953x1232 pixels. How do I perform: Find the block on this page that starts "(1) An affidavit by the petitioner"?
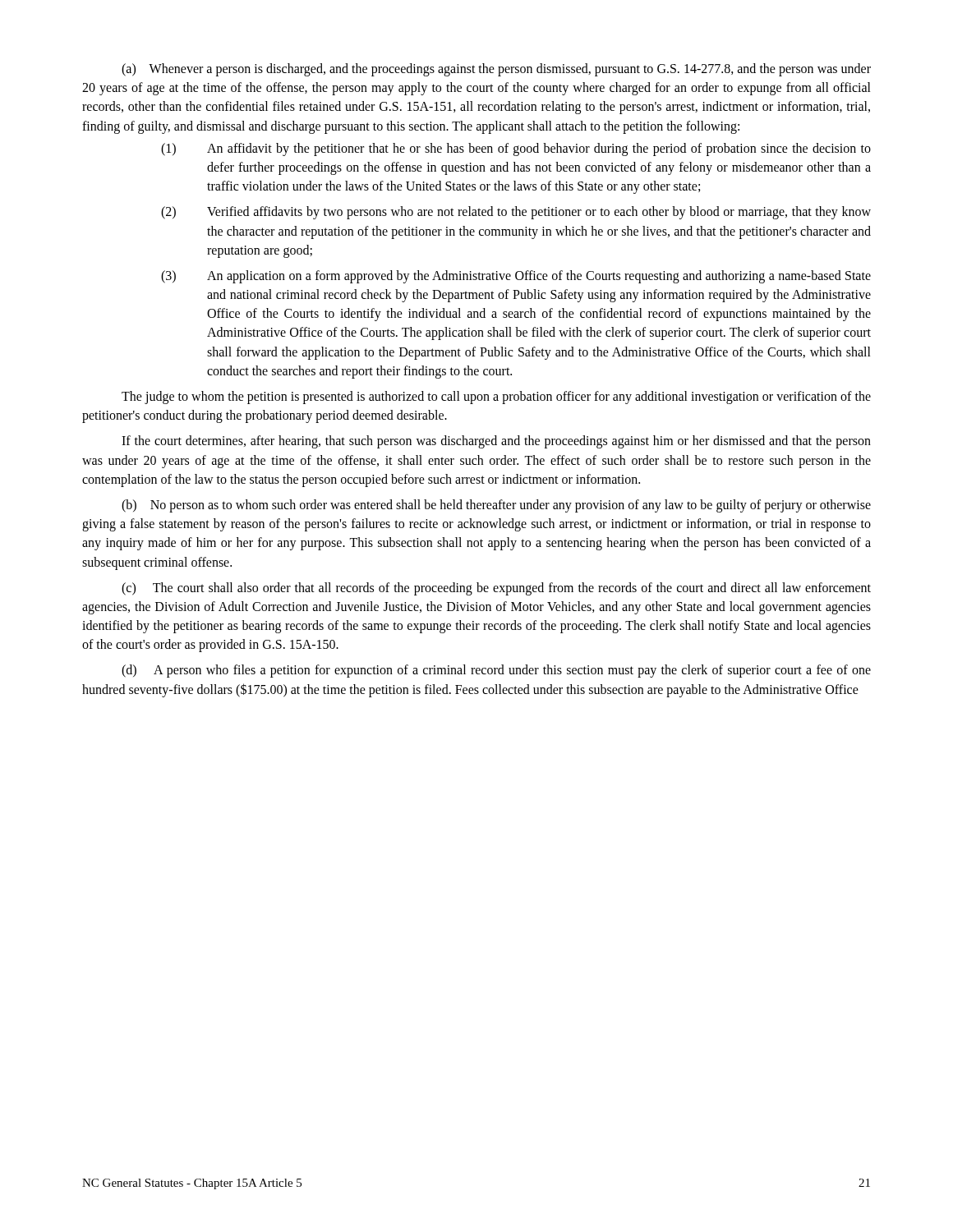pyautogui.click(x=516, y=167)
